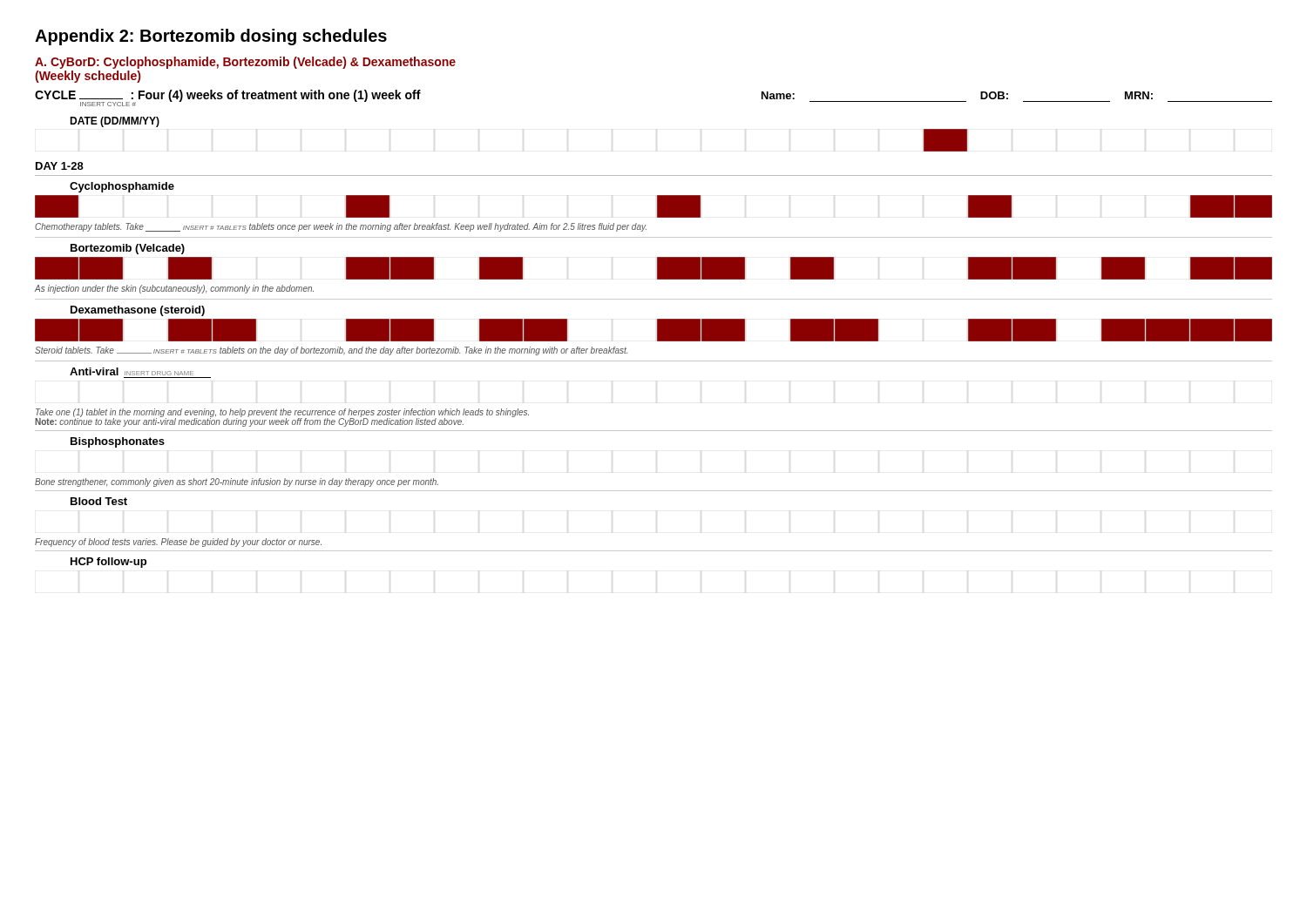Locate the text block with the text "Take one (1) tablet in"
Screen dimensions: 924x1307
(282, 417)
